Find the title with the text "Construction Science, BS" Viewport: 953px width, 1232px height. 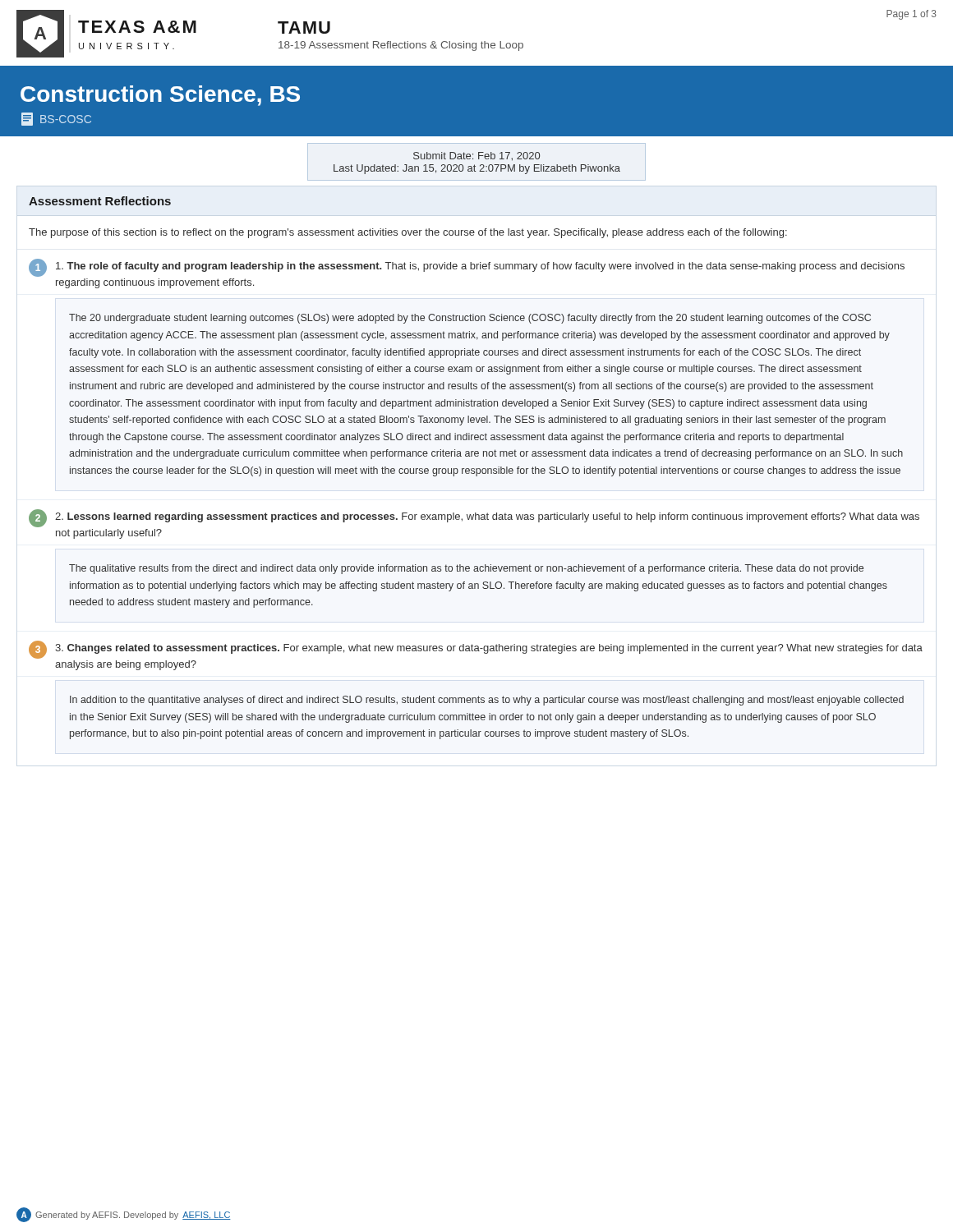tap(160, 94)
